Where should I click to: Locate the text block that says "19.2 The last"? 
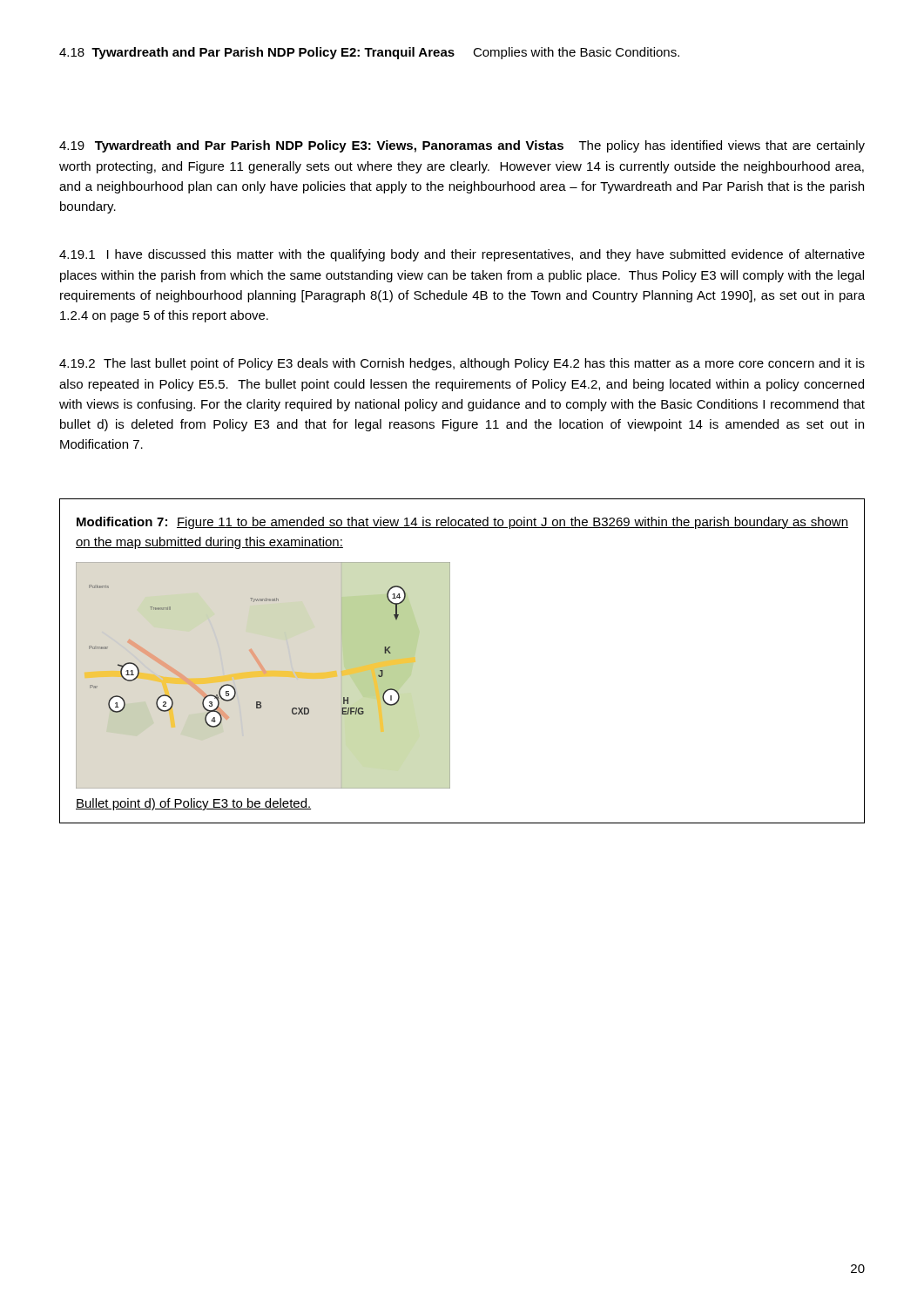462,404
